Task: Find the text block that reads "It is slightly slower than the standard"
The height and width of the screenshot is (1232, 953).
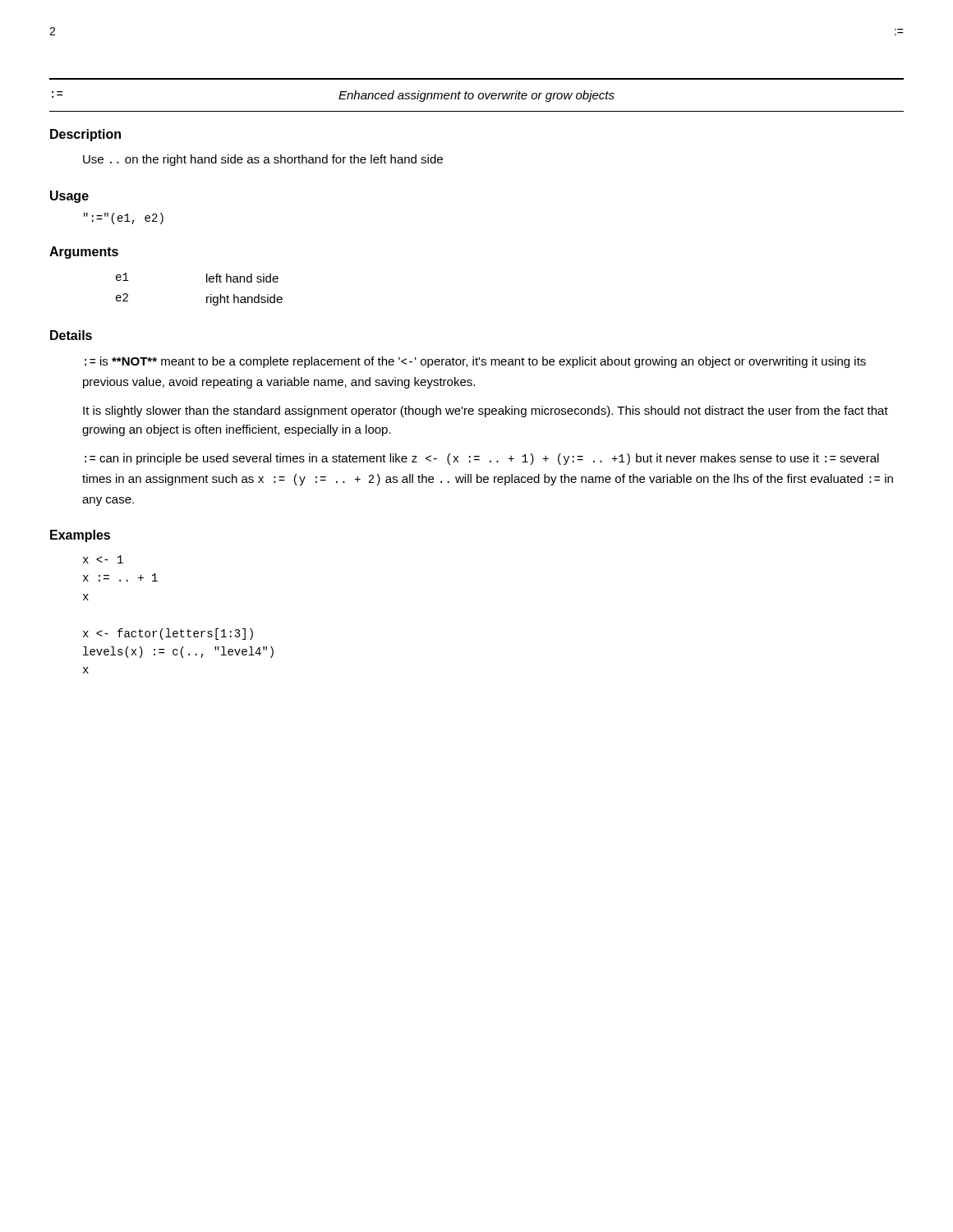Action: (x=485, y=420)
